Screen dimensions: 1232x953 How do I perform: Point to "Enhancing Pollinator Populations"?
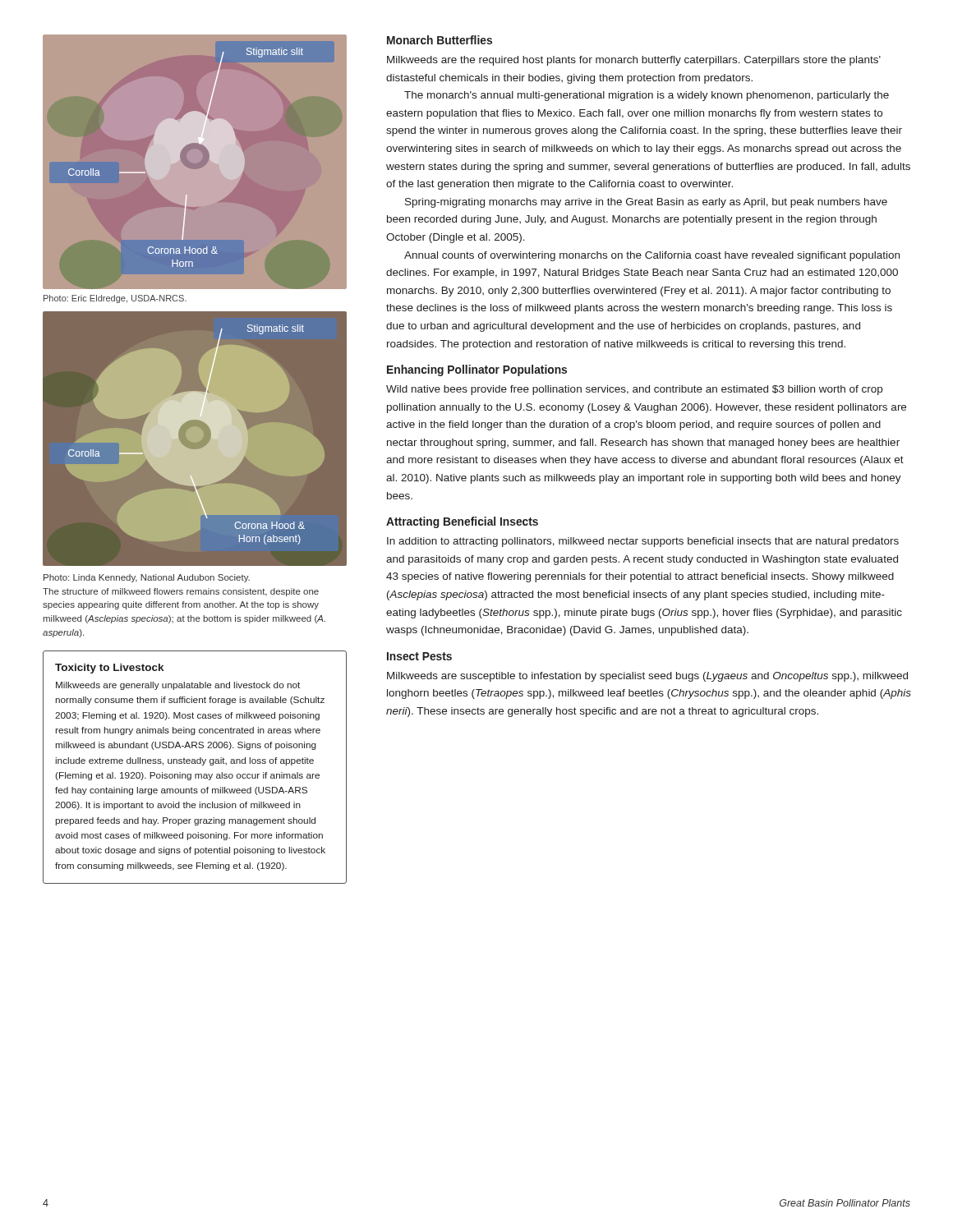pos(477,370)
